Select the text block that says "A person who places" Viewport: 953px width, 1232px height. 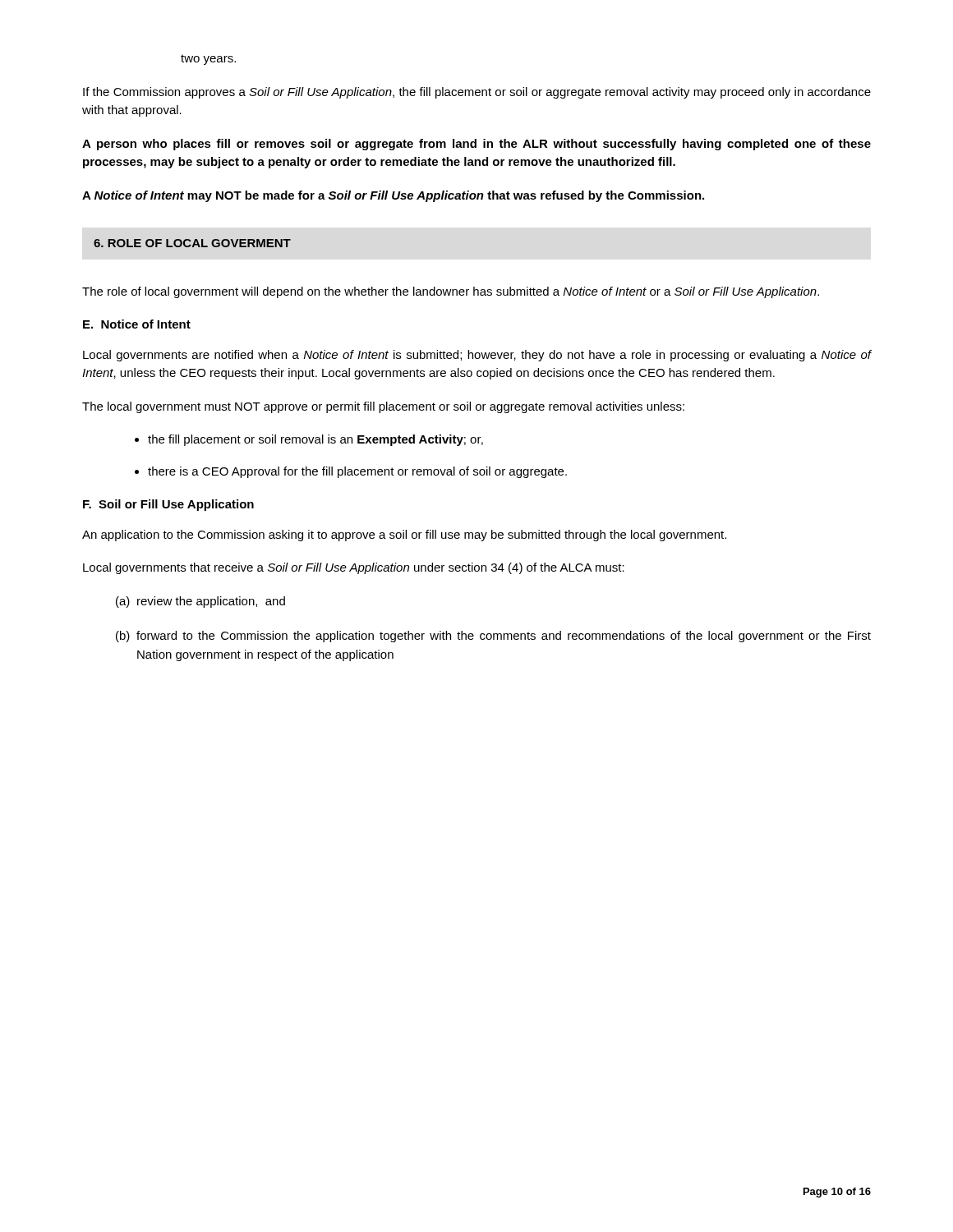[x=476, y=152]
